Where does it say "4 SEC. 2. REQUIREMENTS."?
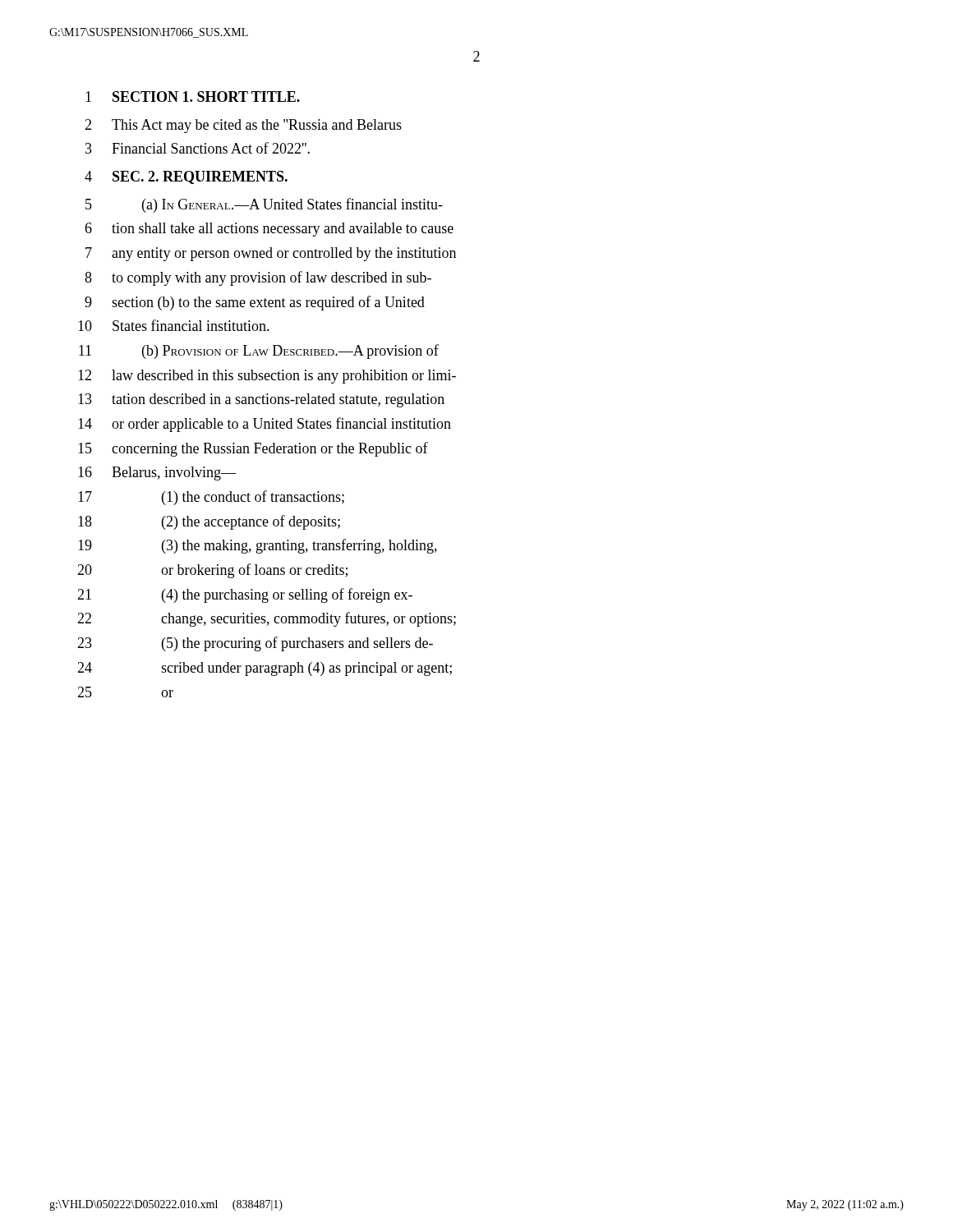 [x=186, y=177]
